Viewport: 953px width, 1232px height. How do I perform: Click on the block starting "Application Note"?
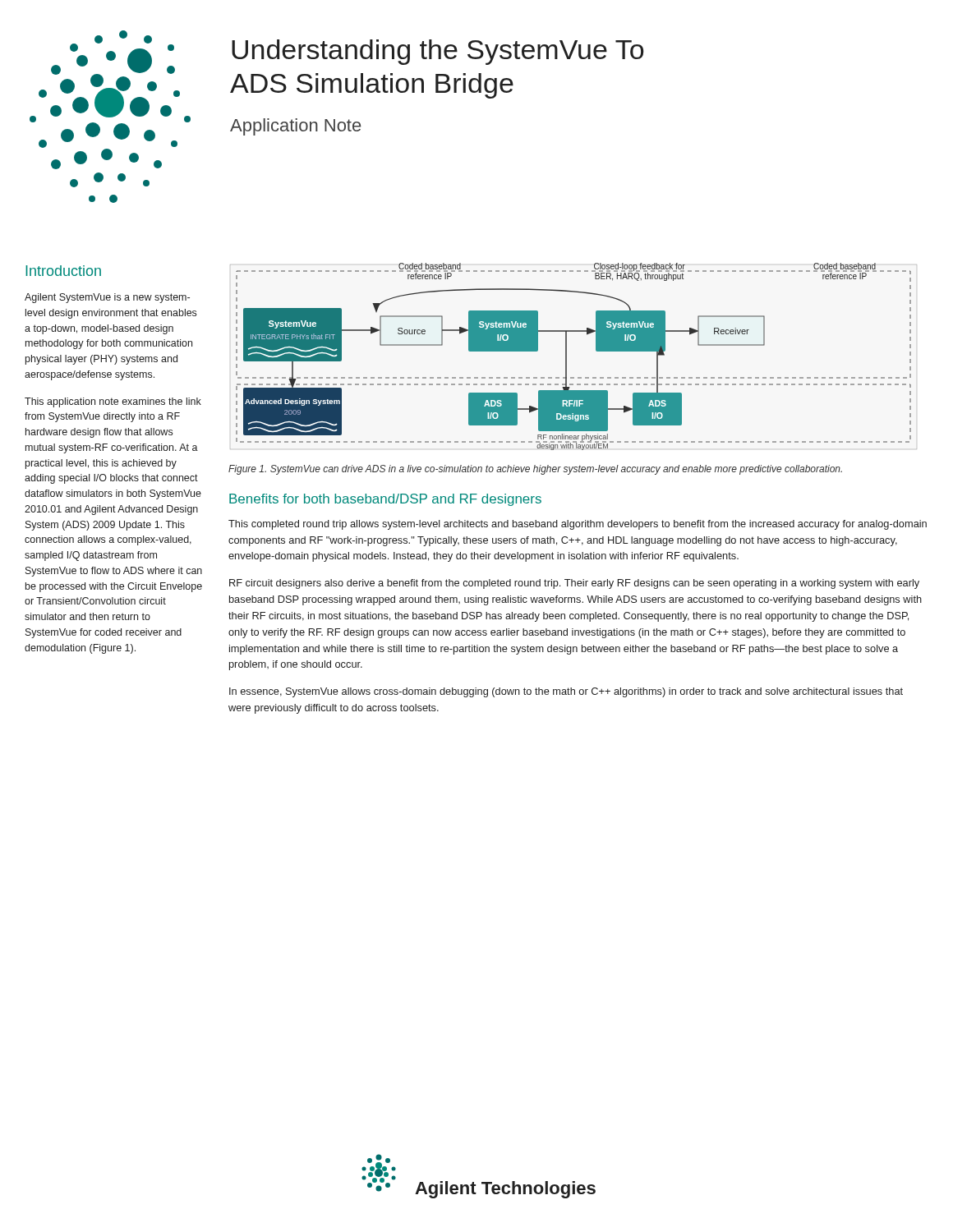tap(295, 127)
